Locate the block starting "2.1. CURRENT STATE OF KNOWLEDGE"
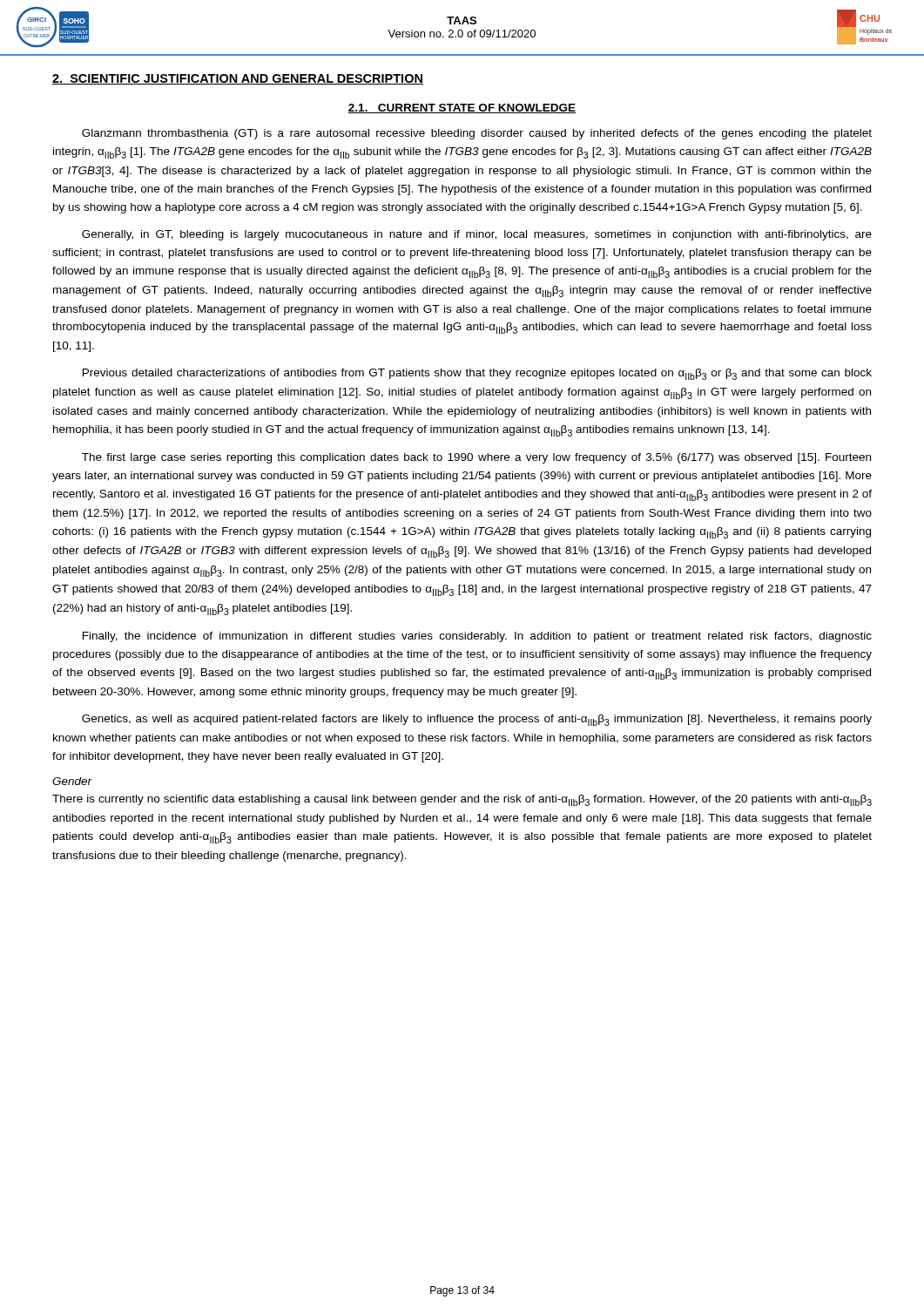The image size is (924, 1307). pyautogui.click(x=462, y=108)
